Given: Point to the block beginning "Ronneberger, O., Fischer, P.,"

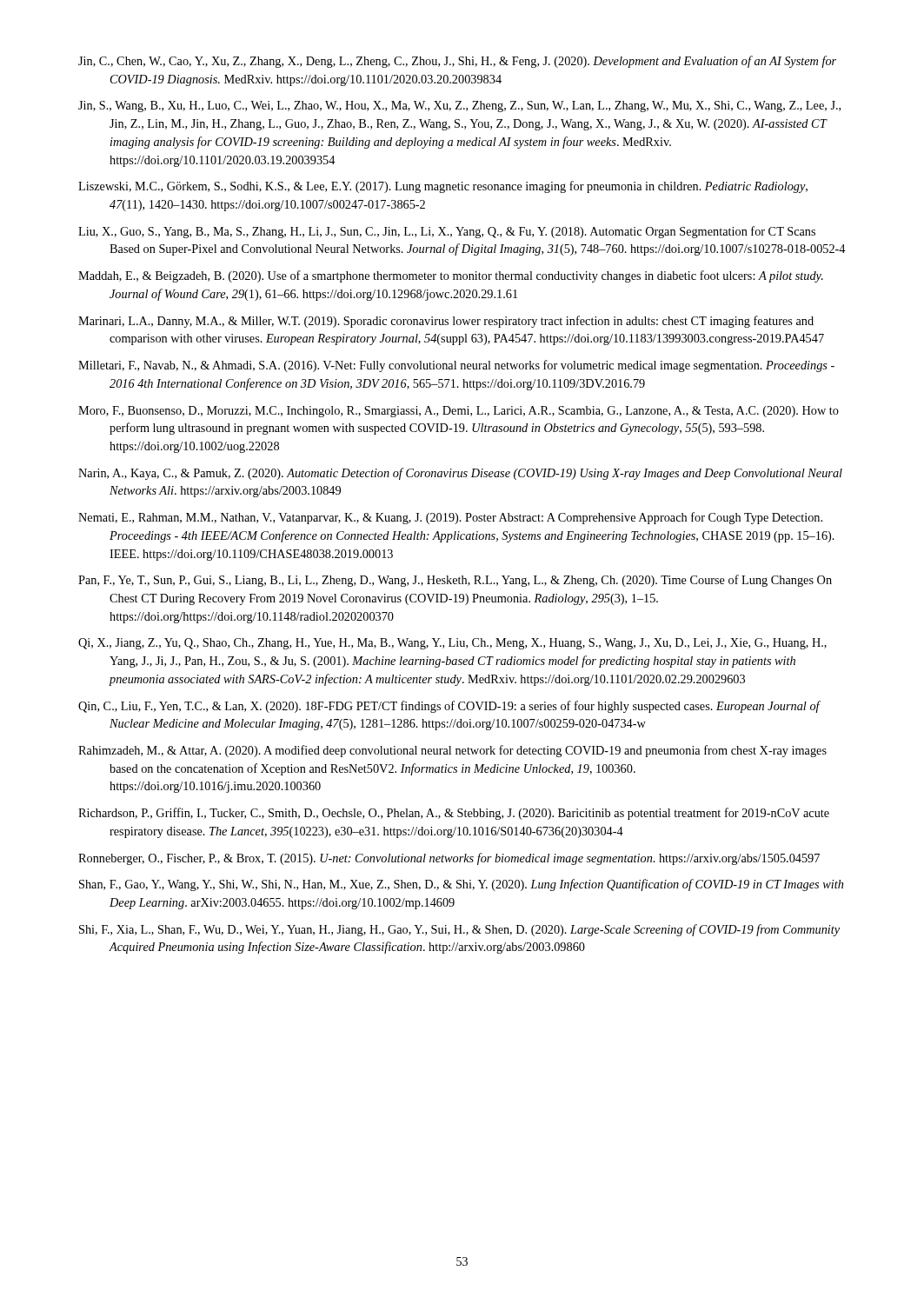Looking at the screenshot, I should 449,858.
